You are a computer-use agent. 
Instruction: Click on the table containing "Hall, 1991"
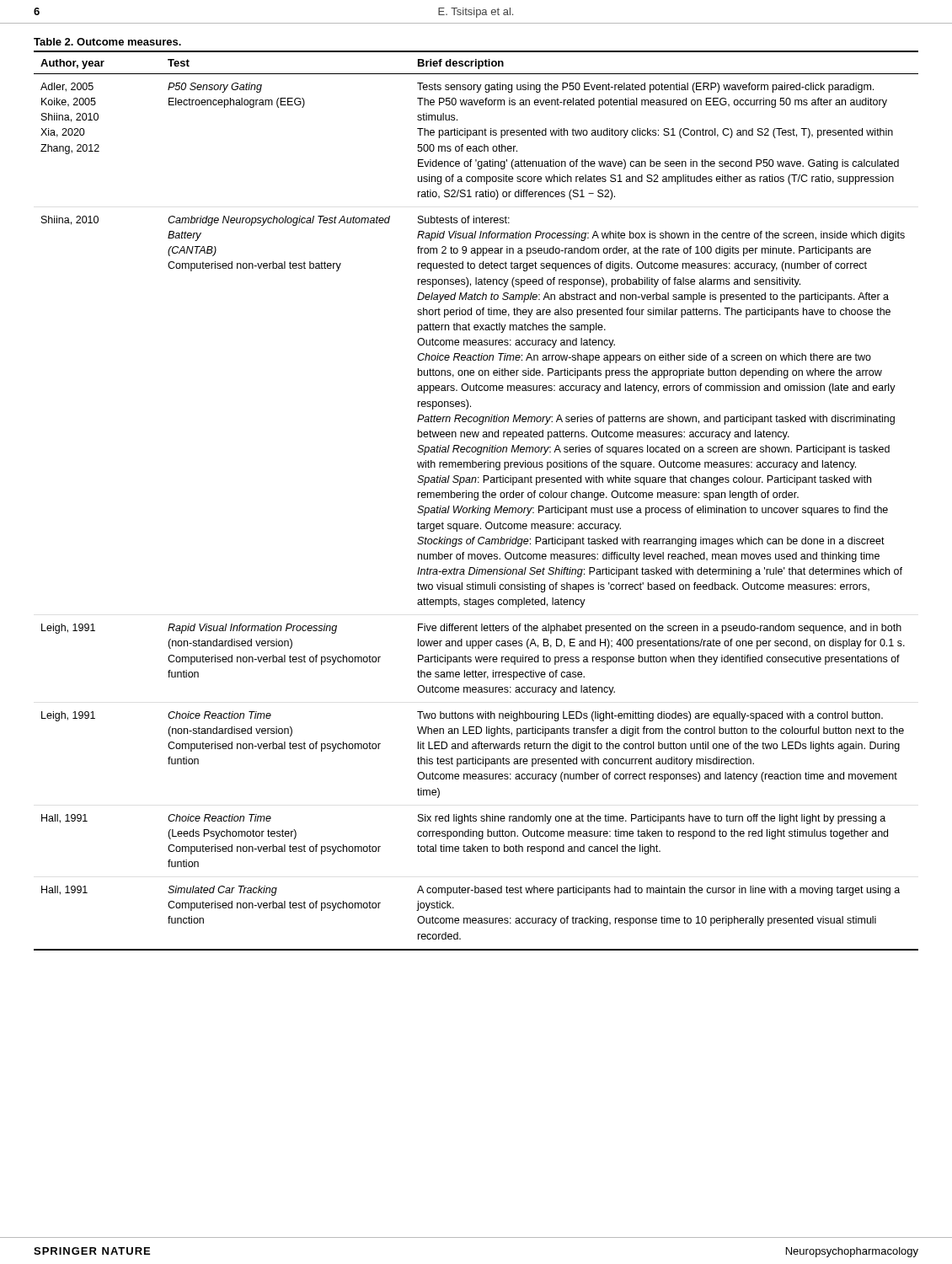(476, 500)
